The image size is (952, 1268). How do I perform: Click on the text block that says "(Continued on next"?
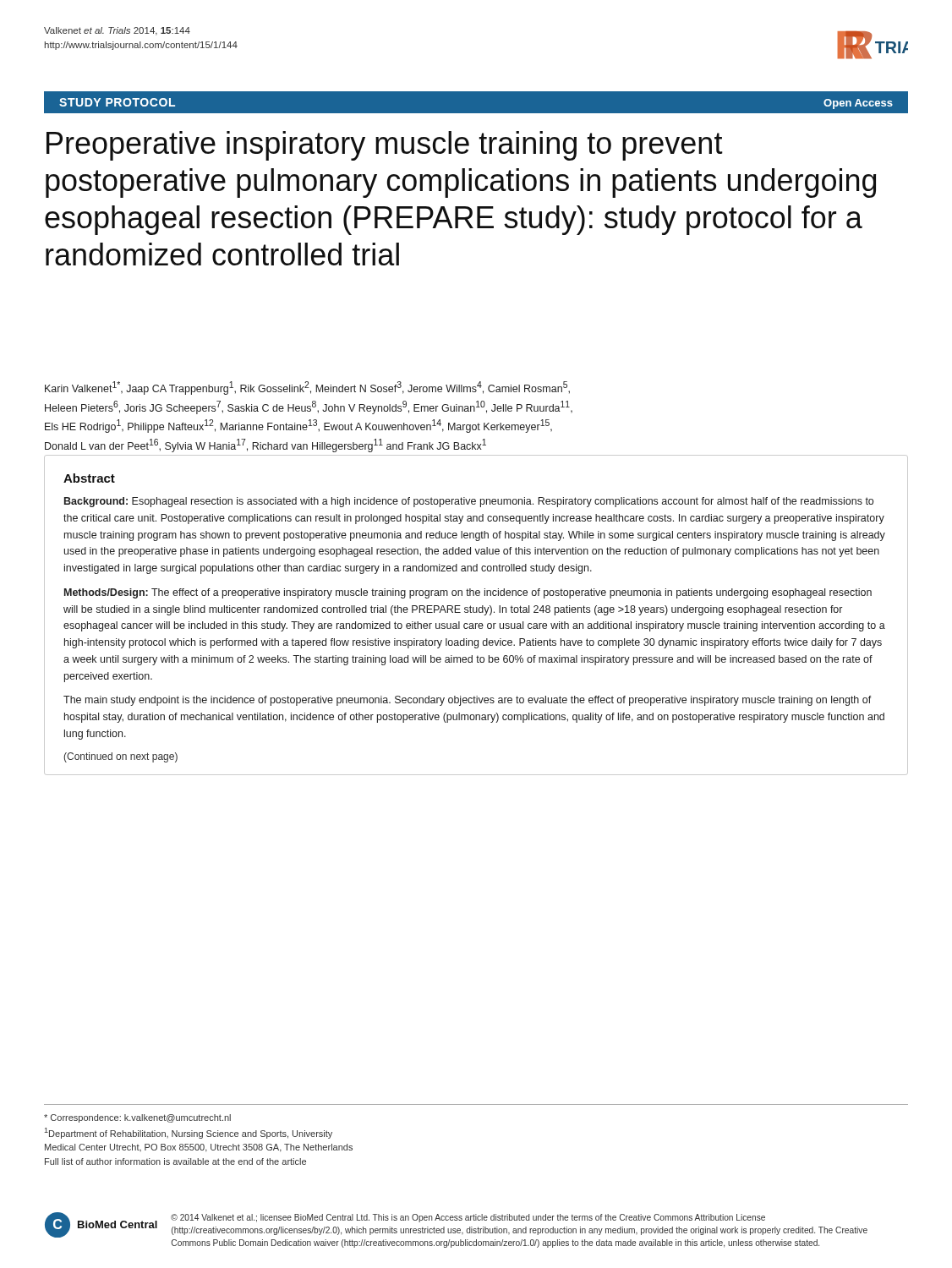pyautogui.click(x=121, y=756)
